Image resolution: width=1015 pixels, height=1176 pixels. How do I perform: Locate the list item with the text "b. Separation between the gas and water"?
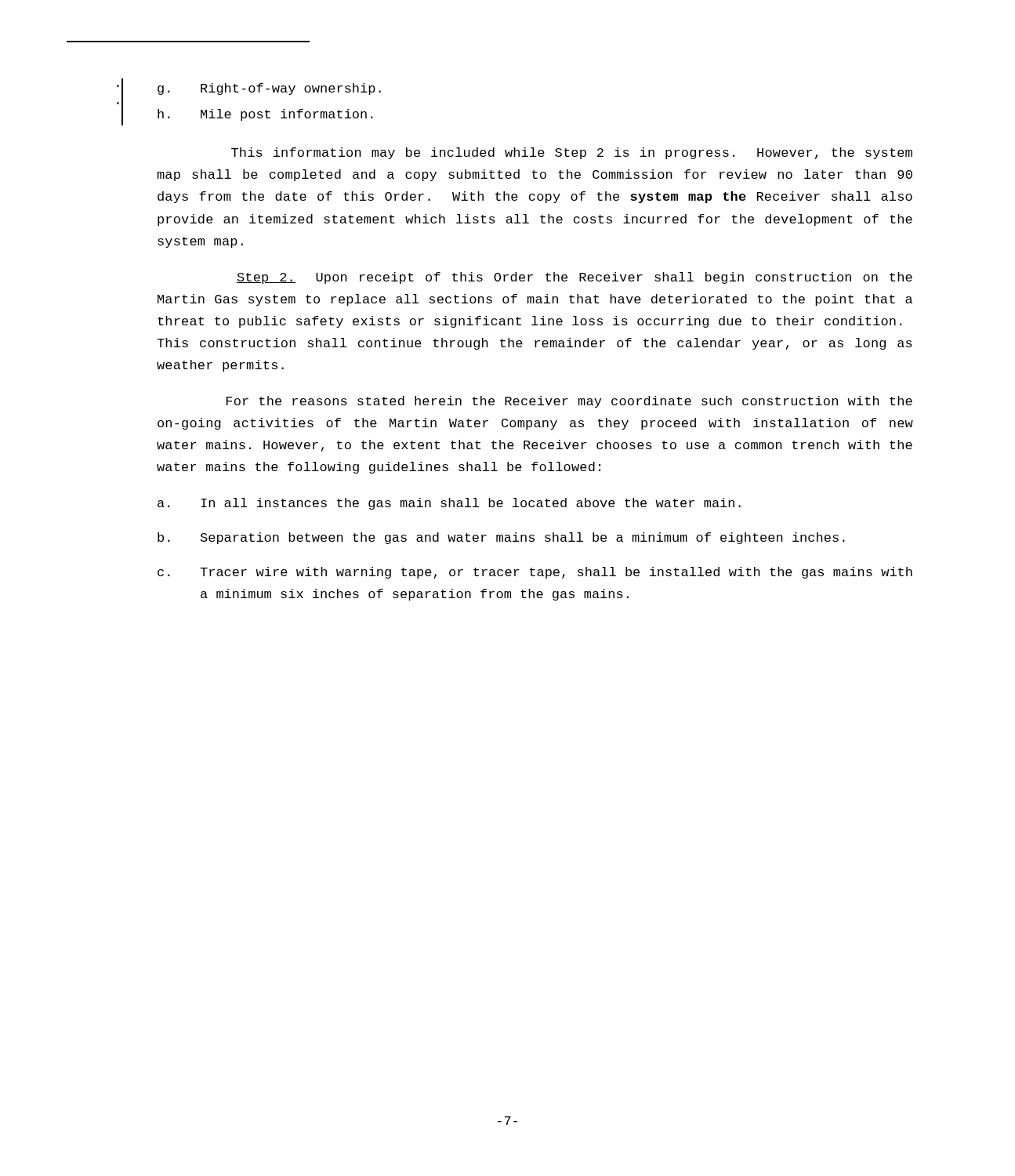(535, 539)
